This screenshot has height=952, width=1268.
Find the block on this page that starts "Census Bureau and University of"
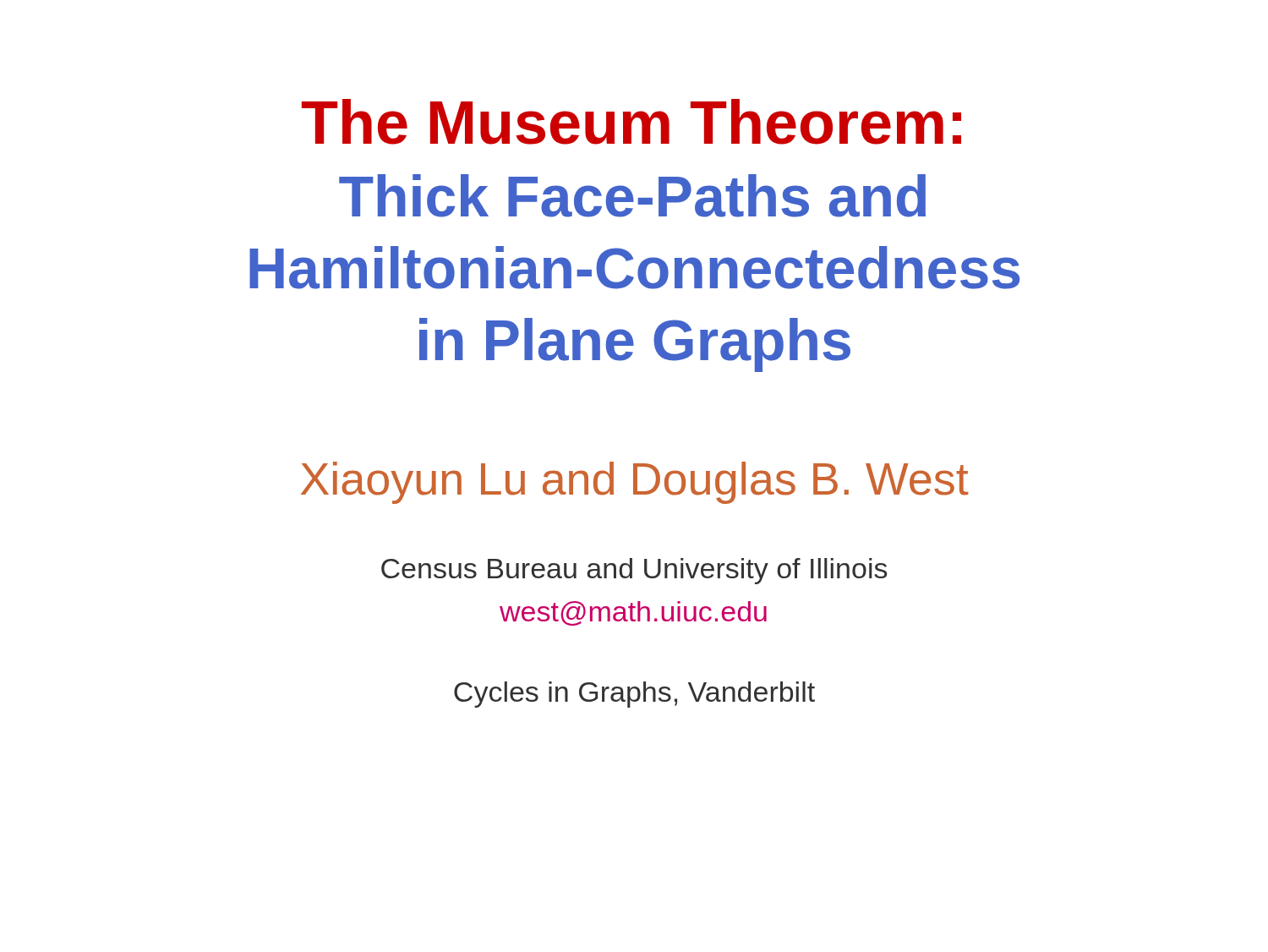point(634,590)
